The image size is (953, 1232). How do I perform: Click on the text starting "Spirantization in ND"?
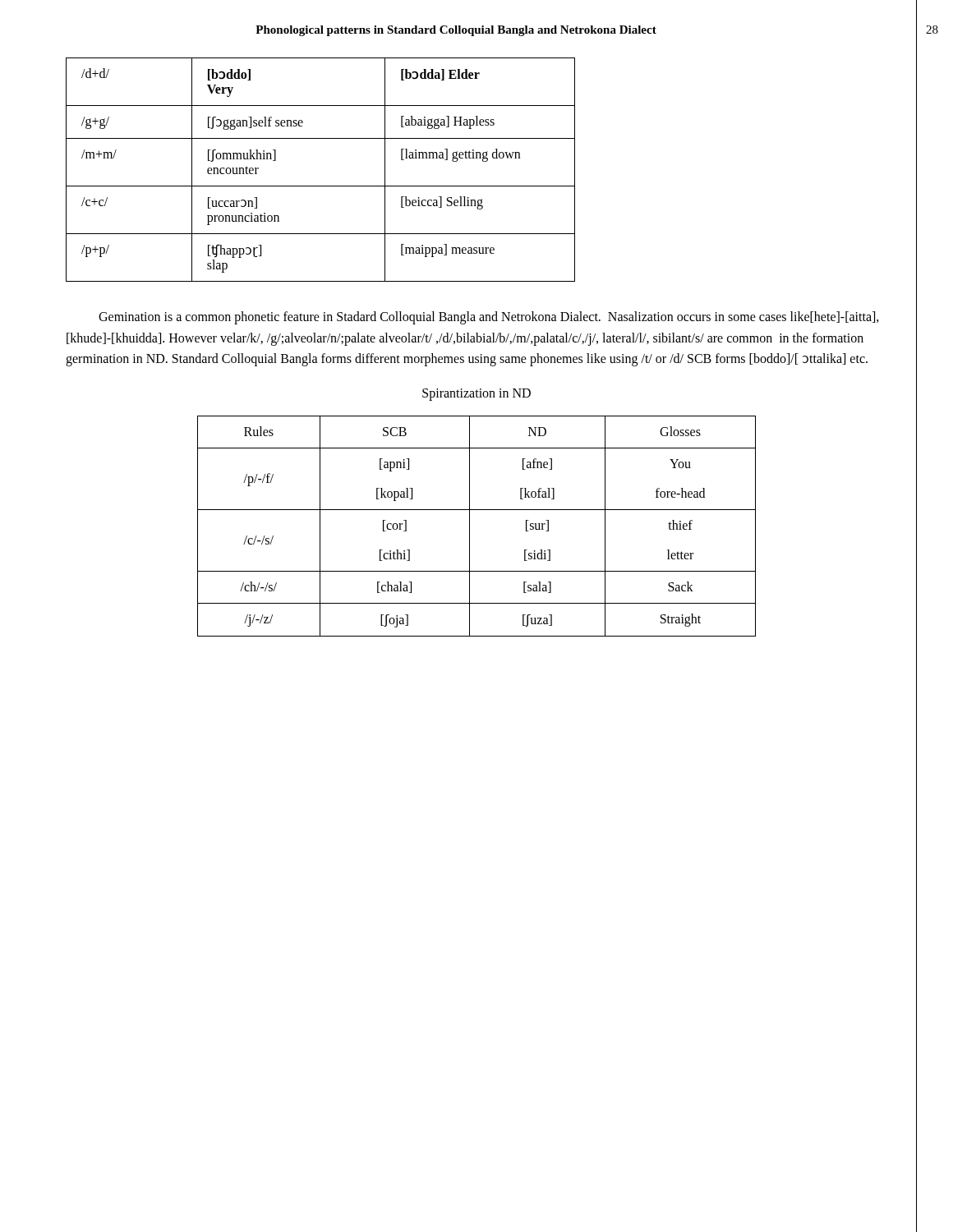coord(476,393)
